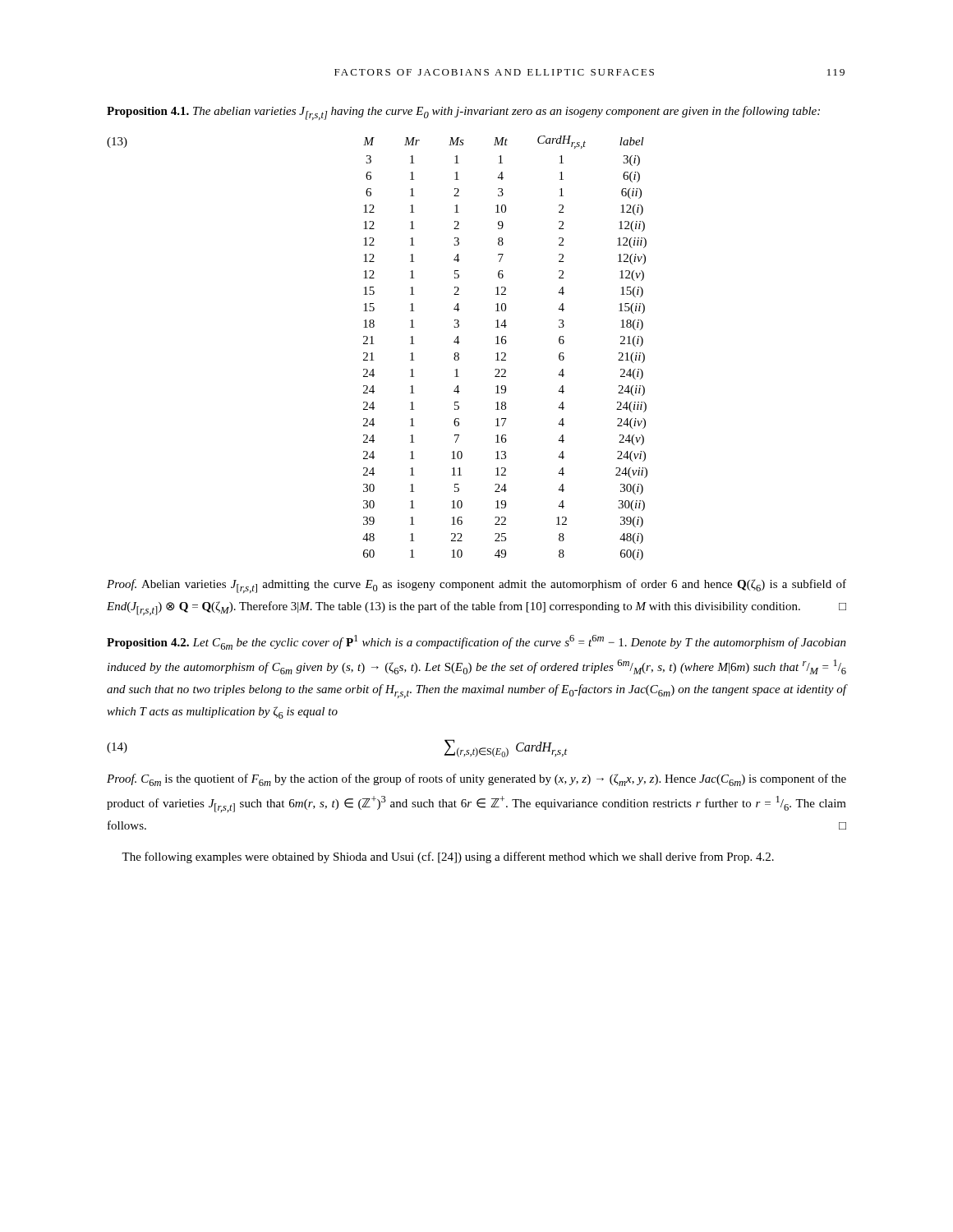Point to the block beginning "Proposition 4.2. Let C6m"
The height and width of the screenshot is (1232, 953).
(x=476, y=677)
